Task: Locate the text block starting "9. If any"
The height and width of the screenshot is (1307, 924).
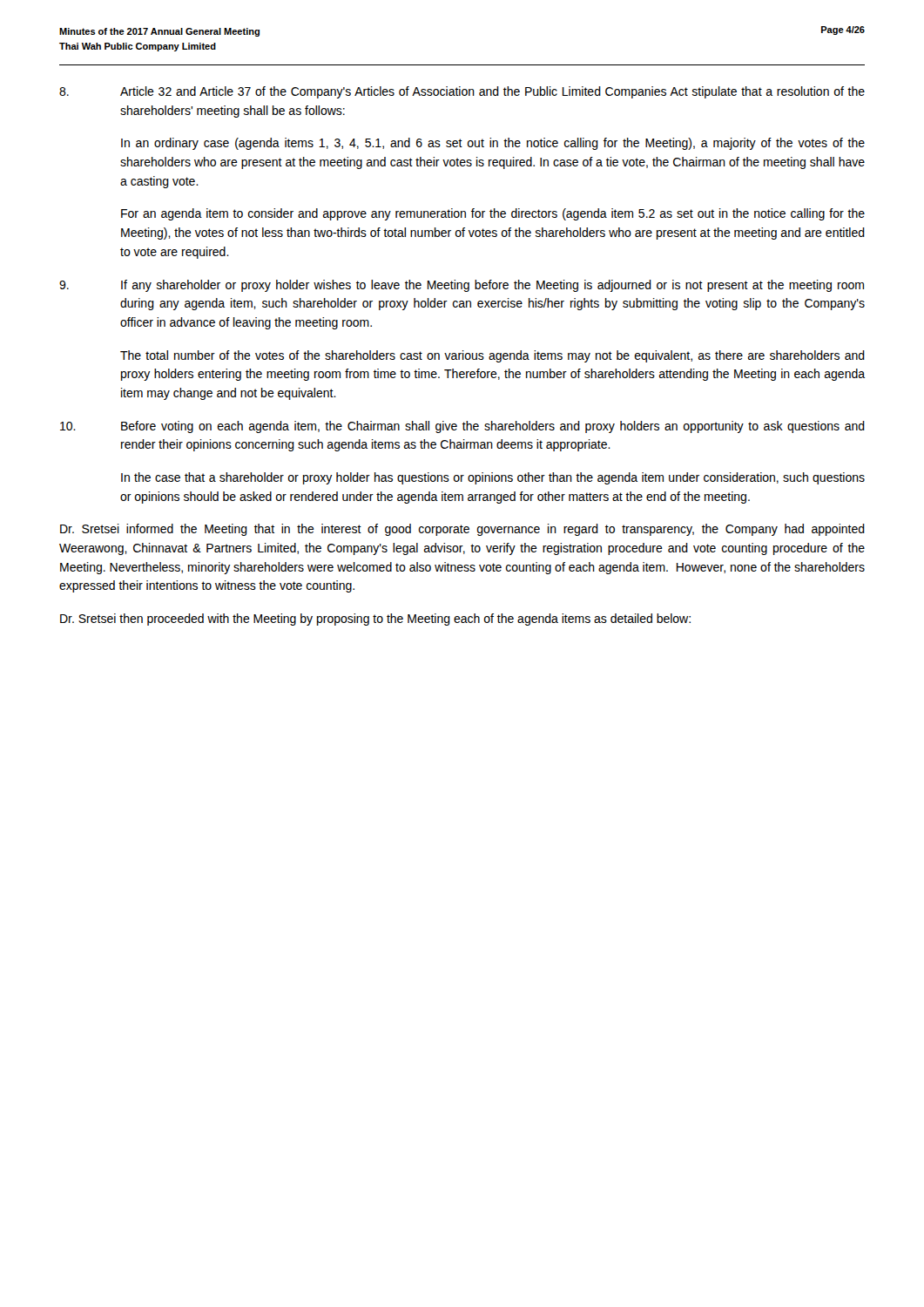Action: click(x=462, y=304)
